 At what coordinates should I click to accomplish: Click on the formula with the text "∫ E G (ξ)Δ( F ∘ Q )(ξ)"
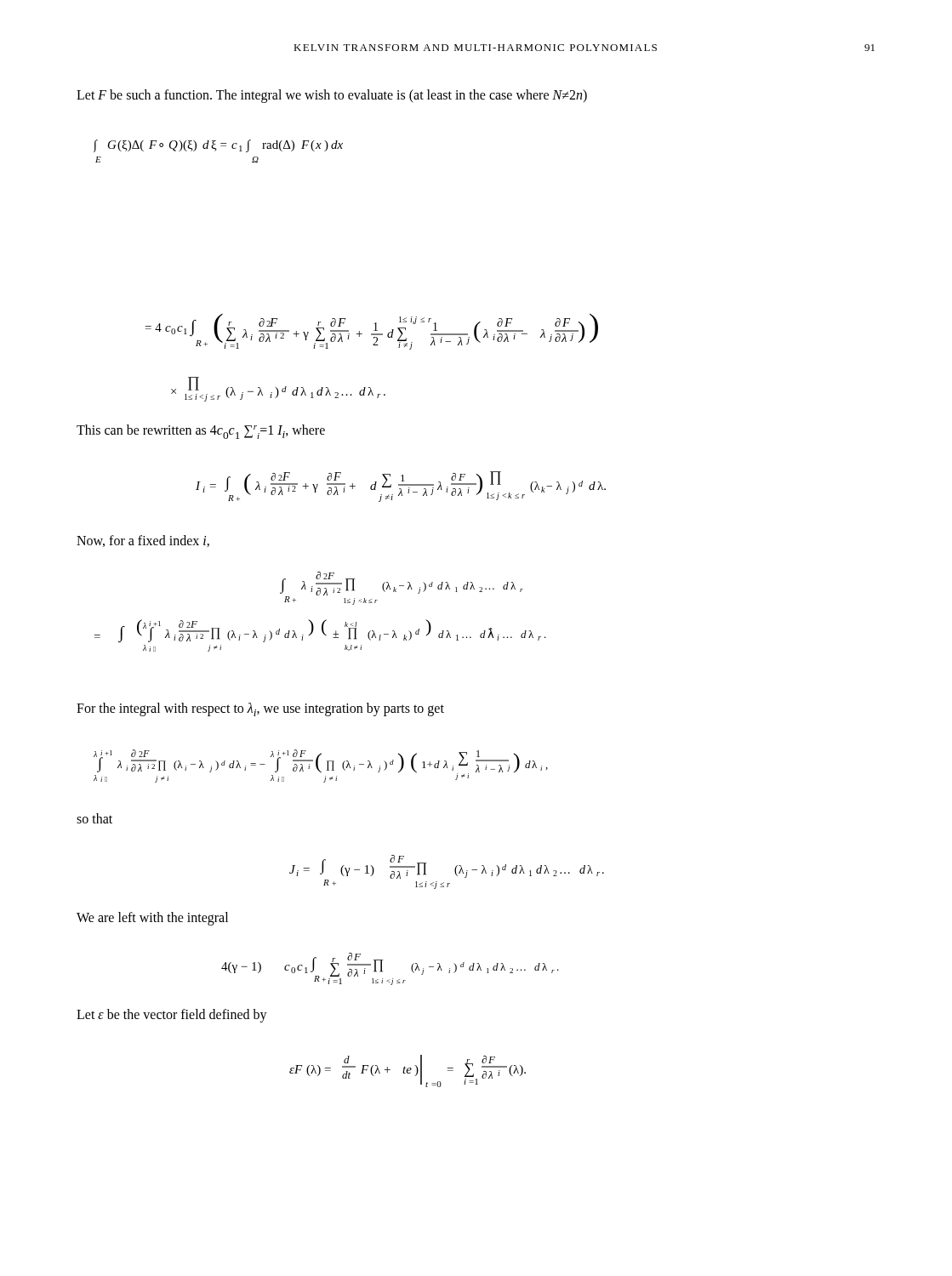218,146
